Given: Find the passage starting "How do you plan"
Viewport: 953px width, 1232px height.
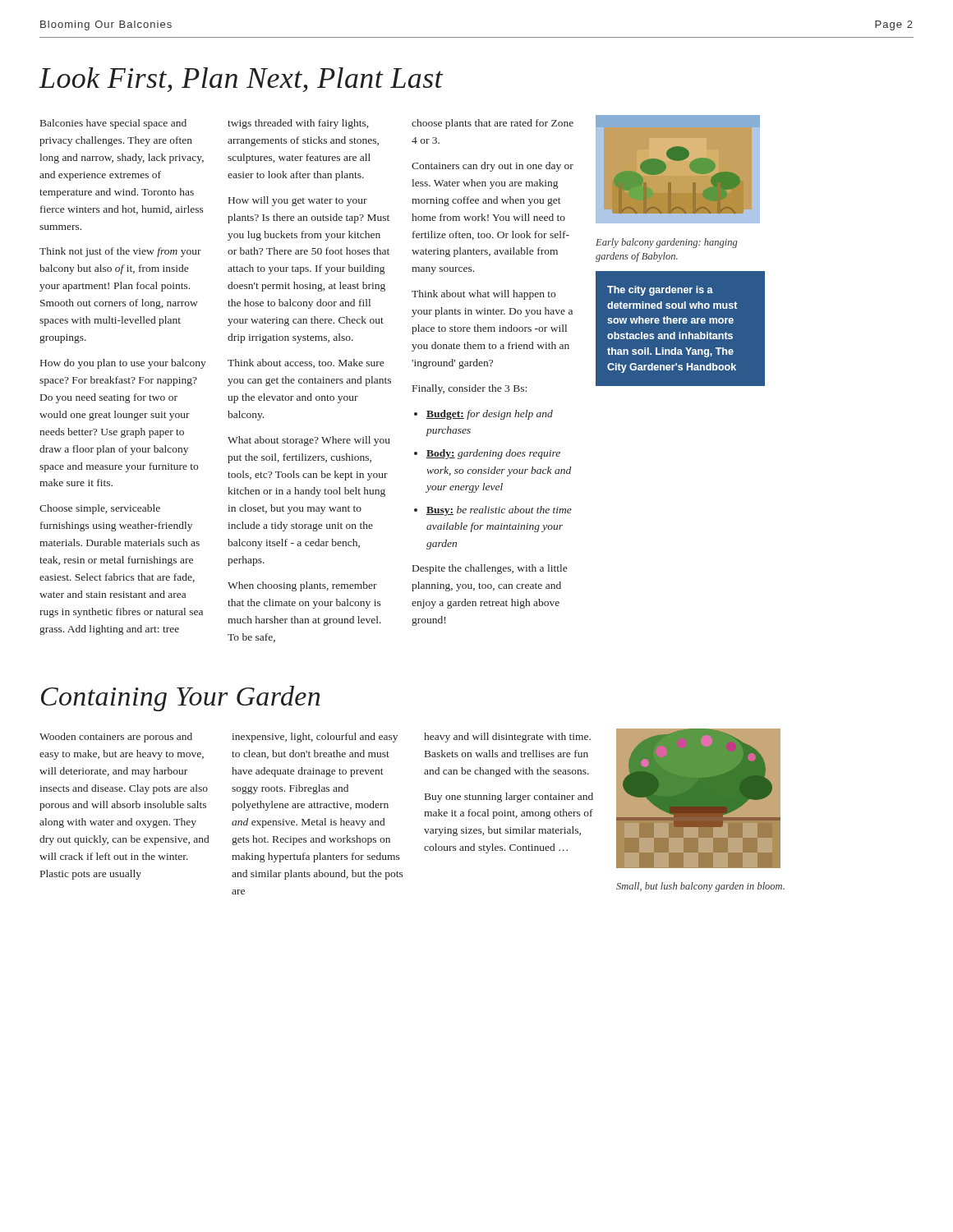Looking at the screenshot, I should coord(123,423).
